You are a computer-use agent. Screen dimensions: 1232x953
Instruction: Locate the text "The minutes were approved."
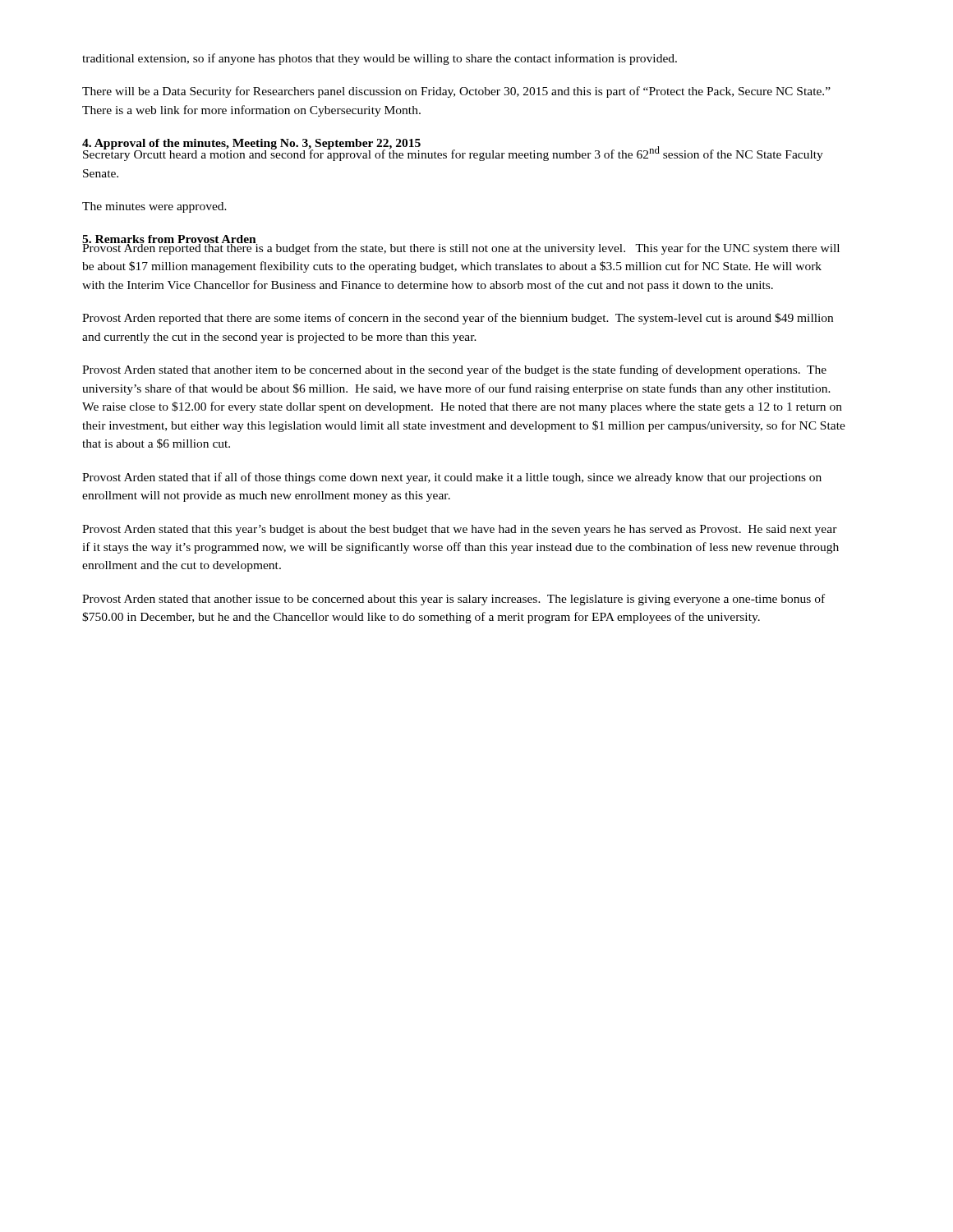point(155,206)
